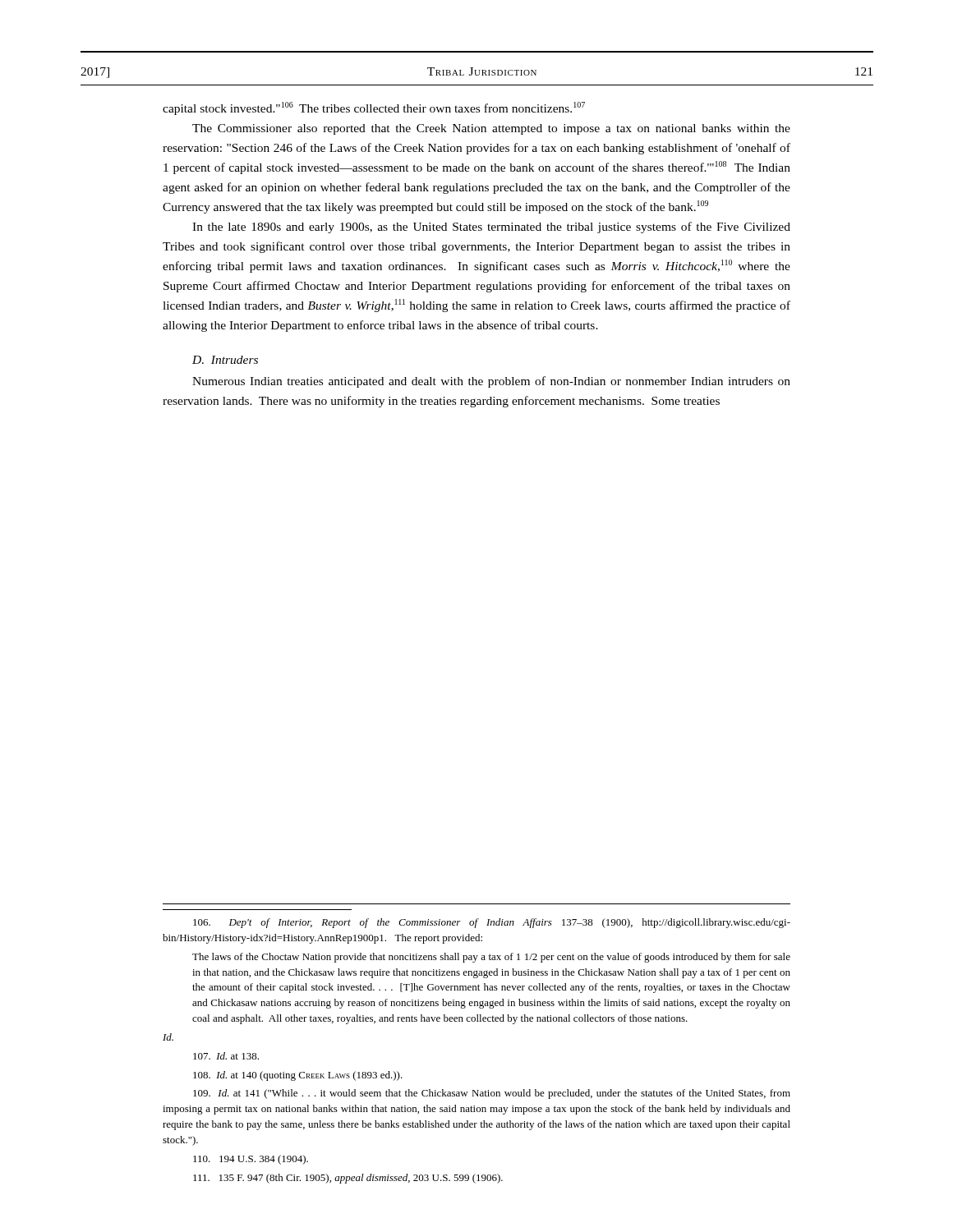This screenshot has width=953, height=1232.
Task: Find the block on this page that starts "capital stock invested."106 The tribes collected their"
Action: [x=476, y=217]
